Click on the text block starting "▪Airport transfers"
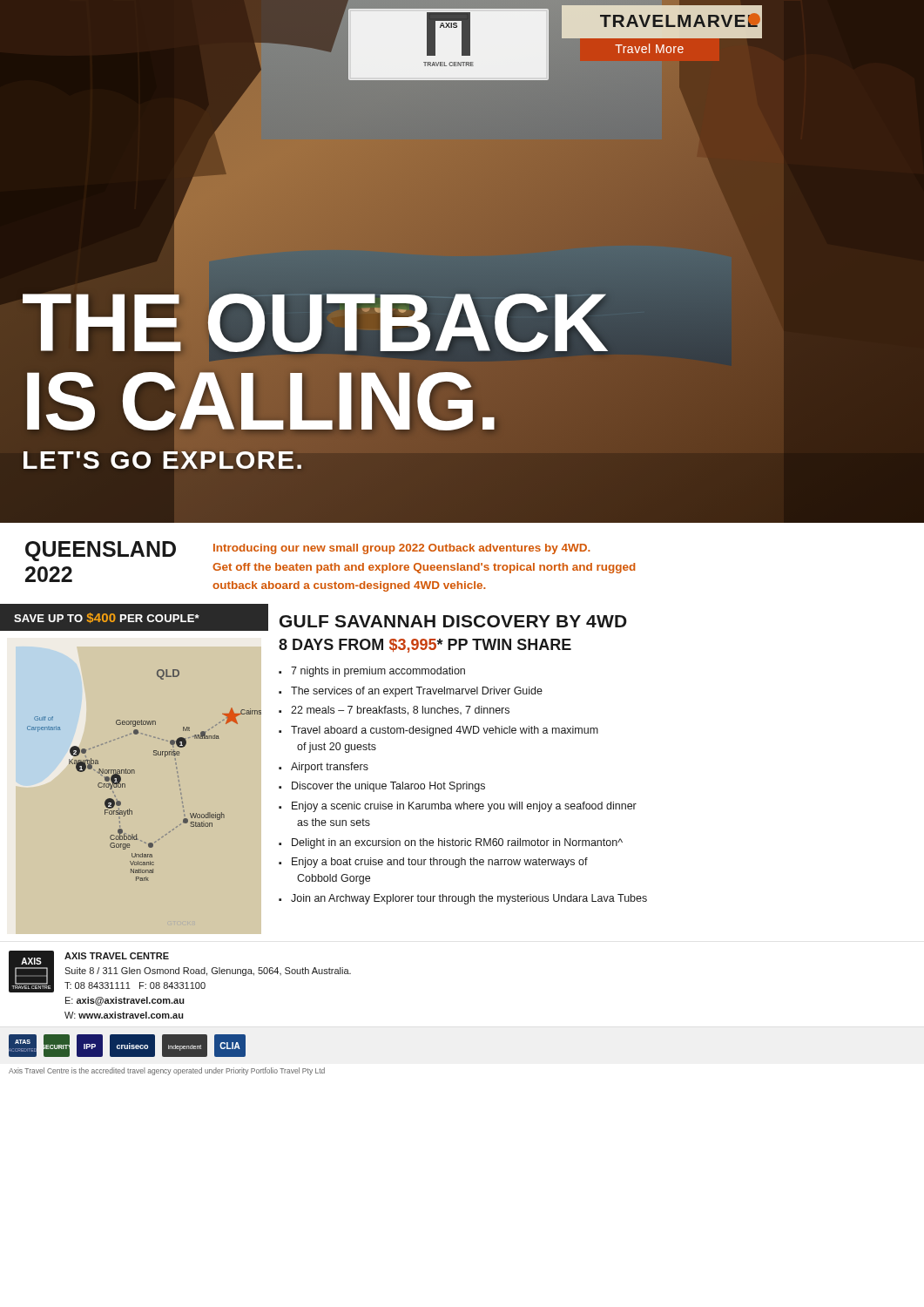924x1307 pixels. pos(323,767)
